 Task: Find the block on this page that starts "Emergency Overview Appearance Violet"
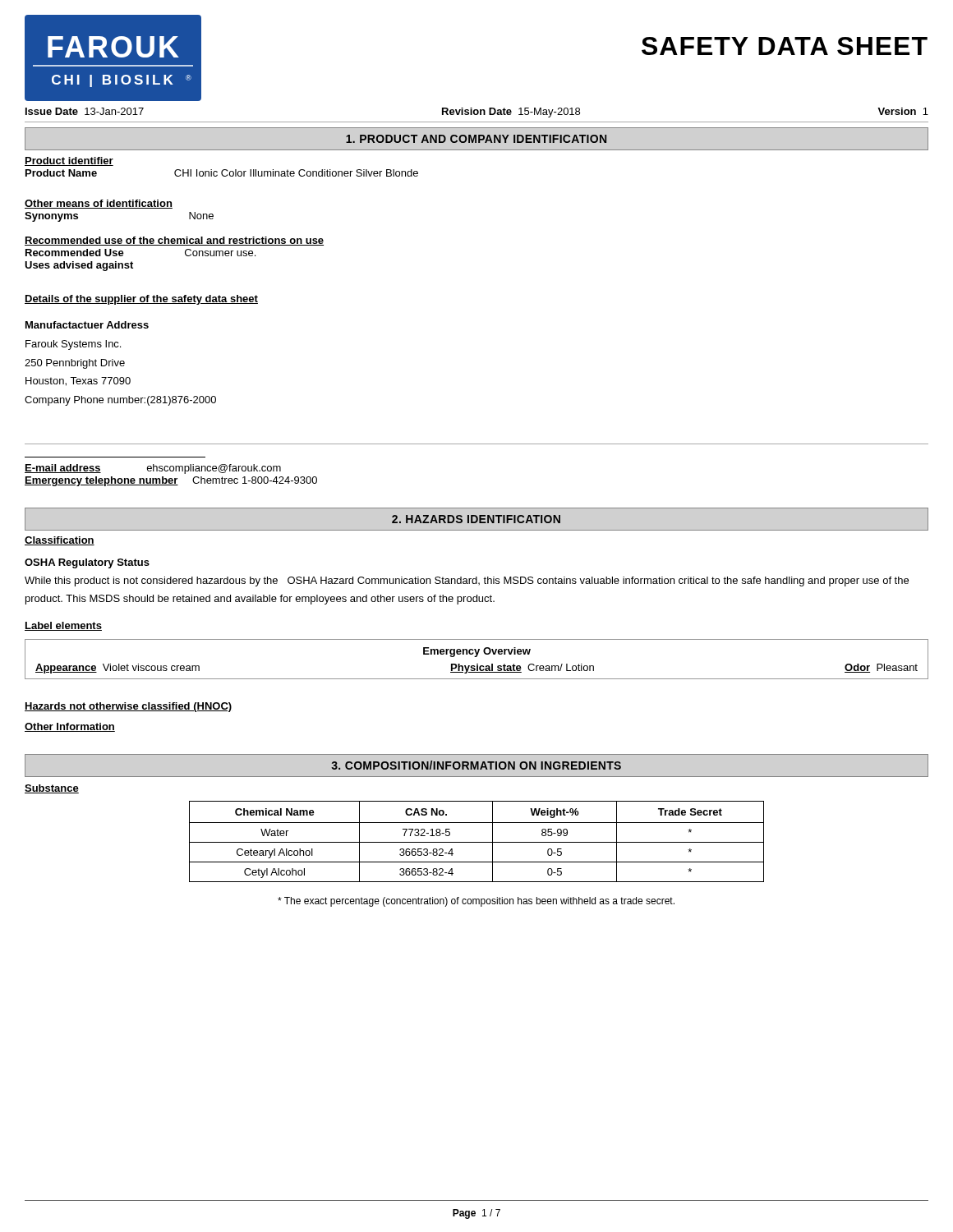coord(476,659)
